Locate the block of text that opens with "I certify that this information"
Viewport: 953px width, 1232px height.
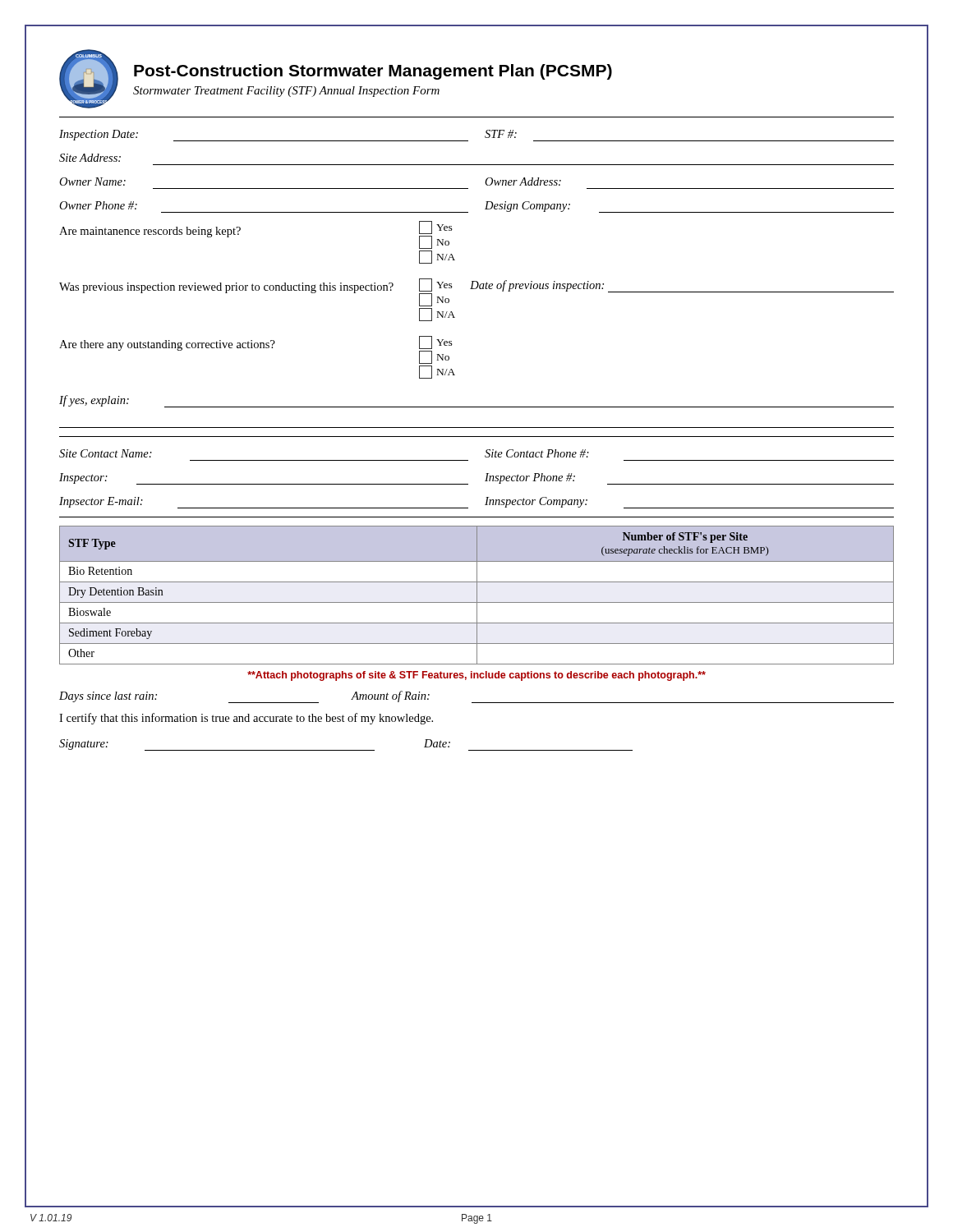247,718
